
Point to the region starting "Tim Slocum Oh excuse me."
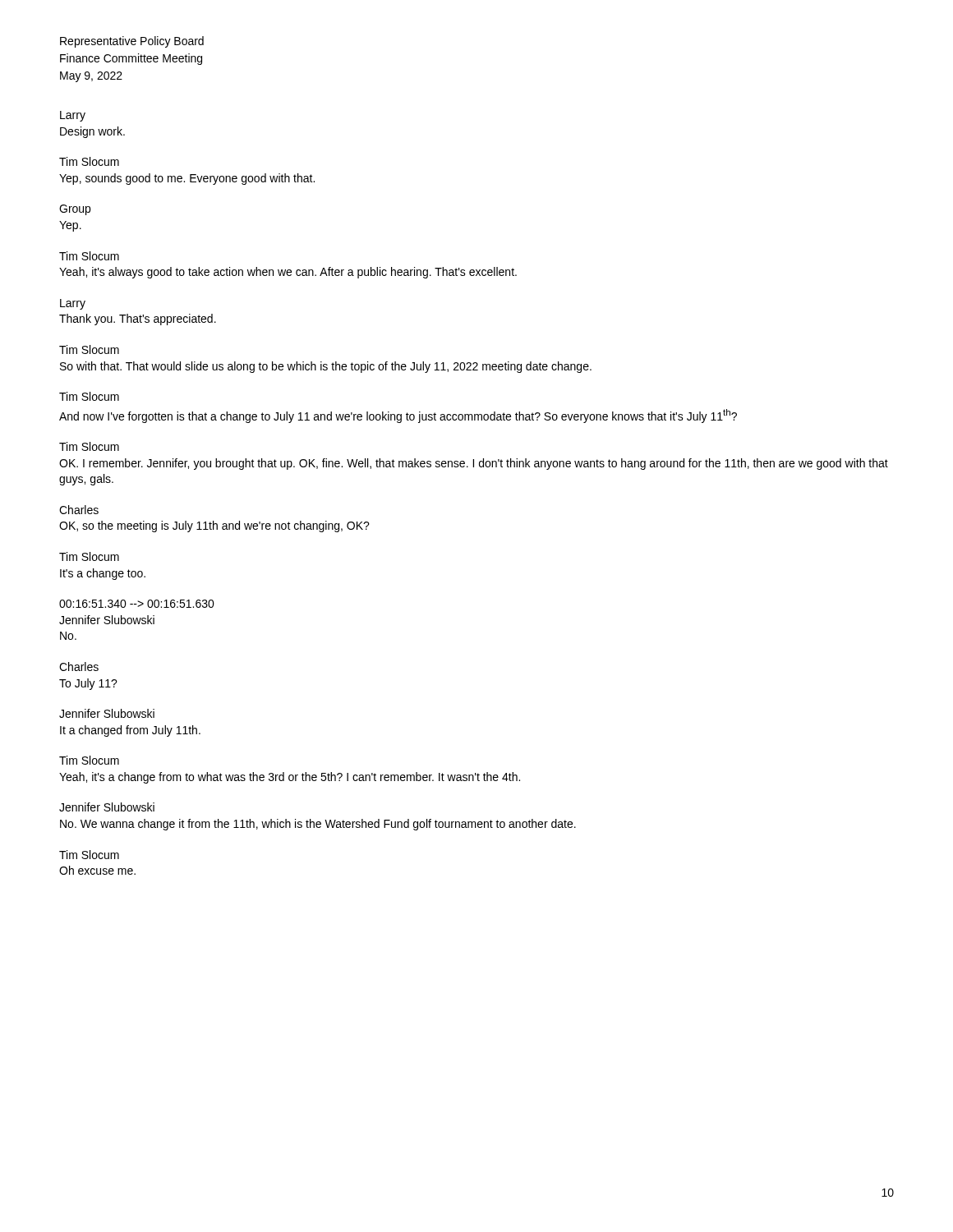click(89, 855)
